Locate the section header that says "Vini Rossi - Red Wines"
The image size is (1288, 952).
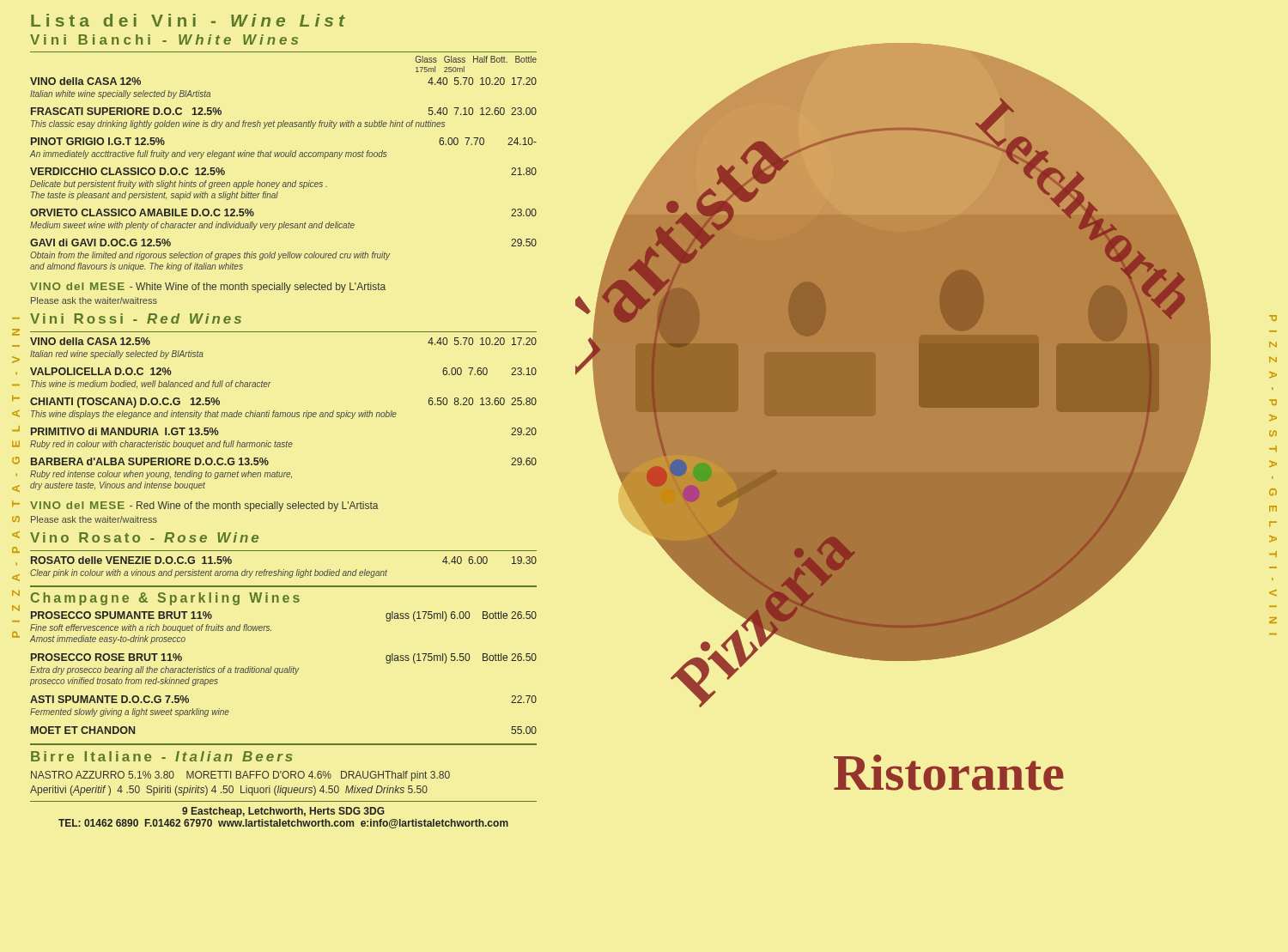137,319
